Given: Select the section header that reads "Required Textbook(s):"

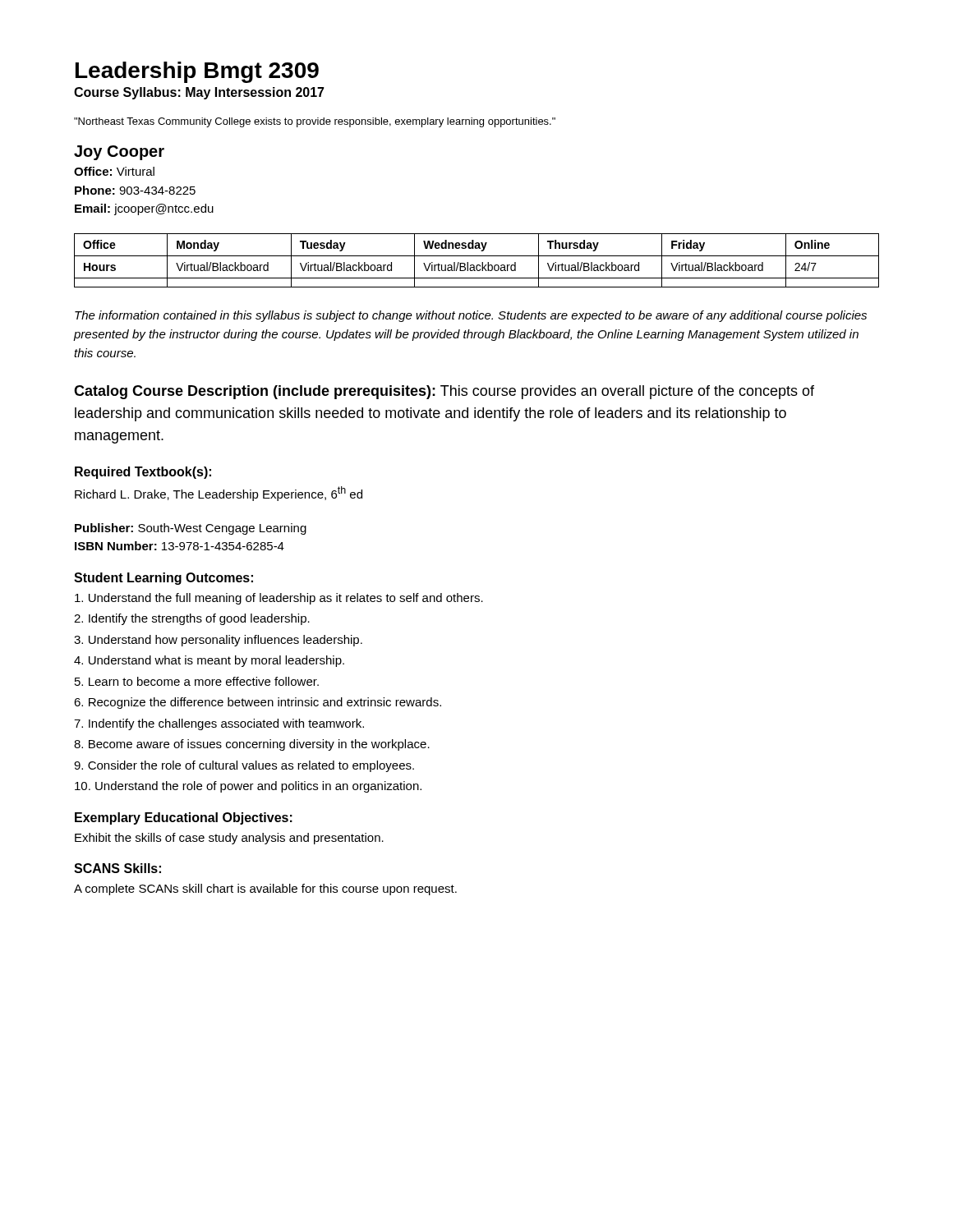Looking at the screenshot, I should (143, 473).
